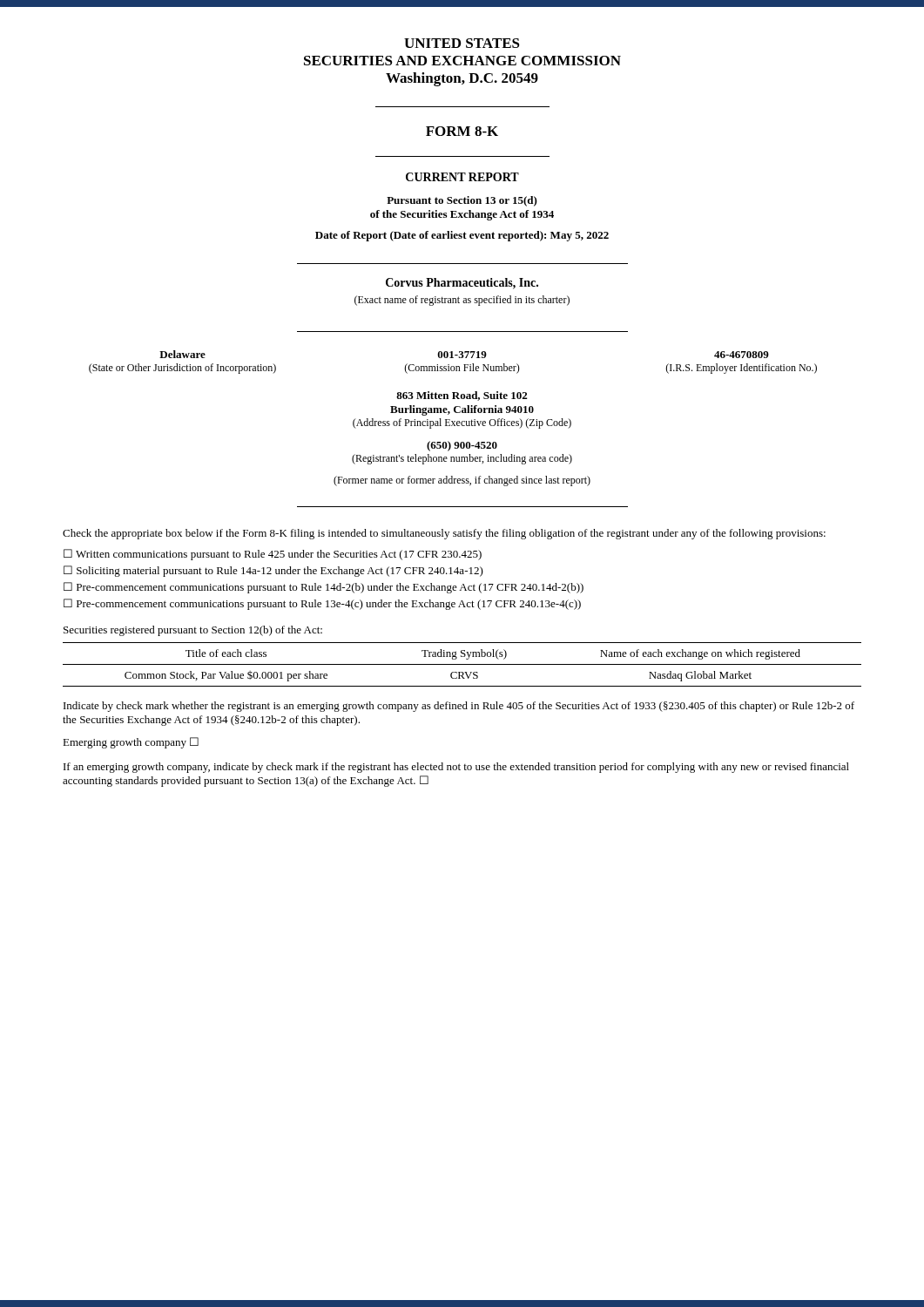Find the element starting "FORM 8-K"

point(462,131)
